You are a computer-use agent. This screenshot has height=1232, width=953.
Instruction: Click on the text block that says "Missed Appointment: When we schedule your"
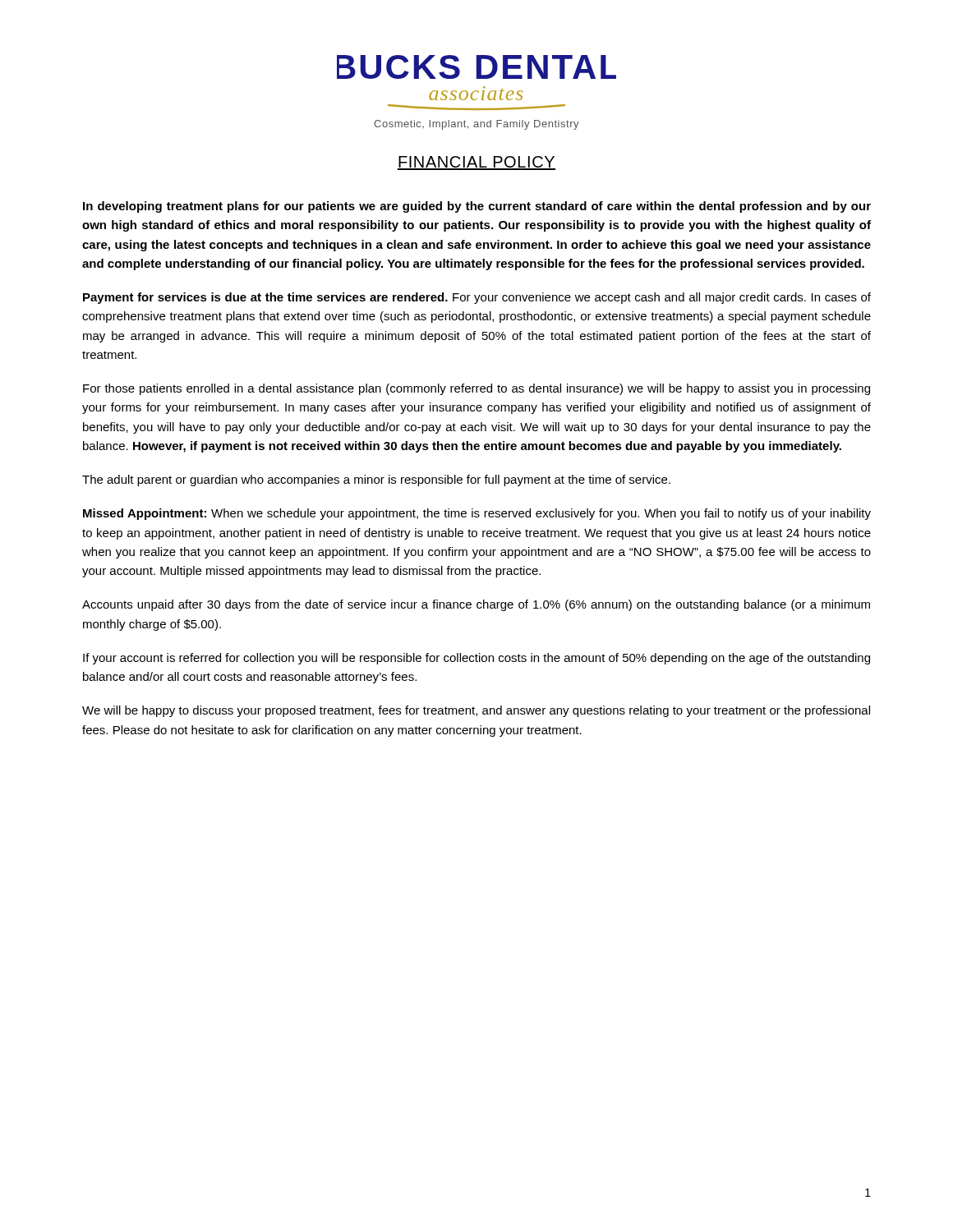pyautogui.click(x=476, y=542)
